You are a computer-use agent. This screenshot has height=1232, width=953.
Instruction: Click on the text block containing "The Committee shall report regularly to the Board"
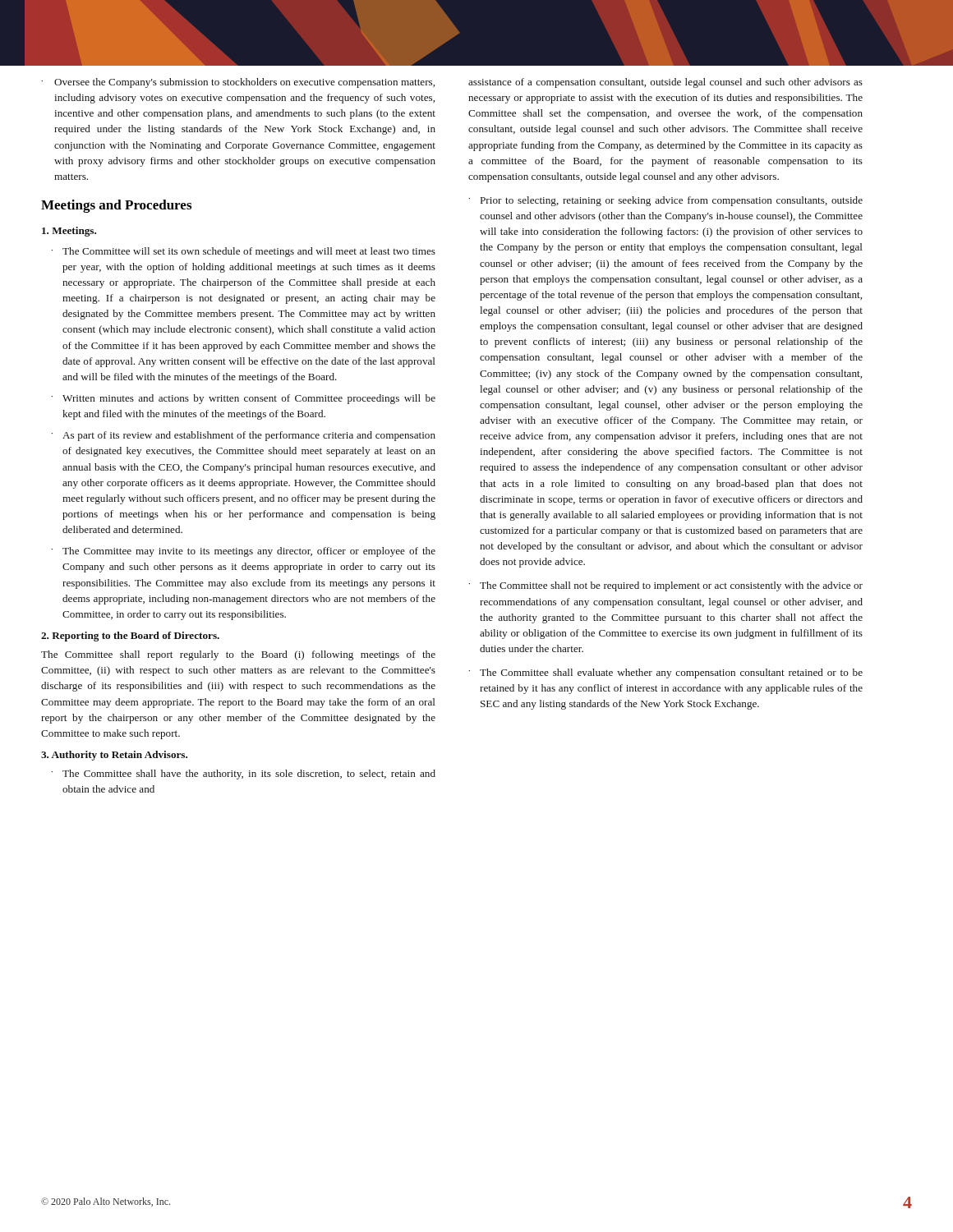pos(238,694)
